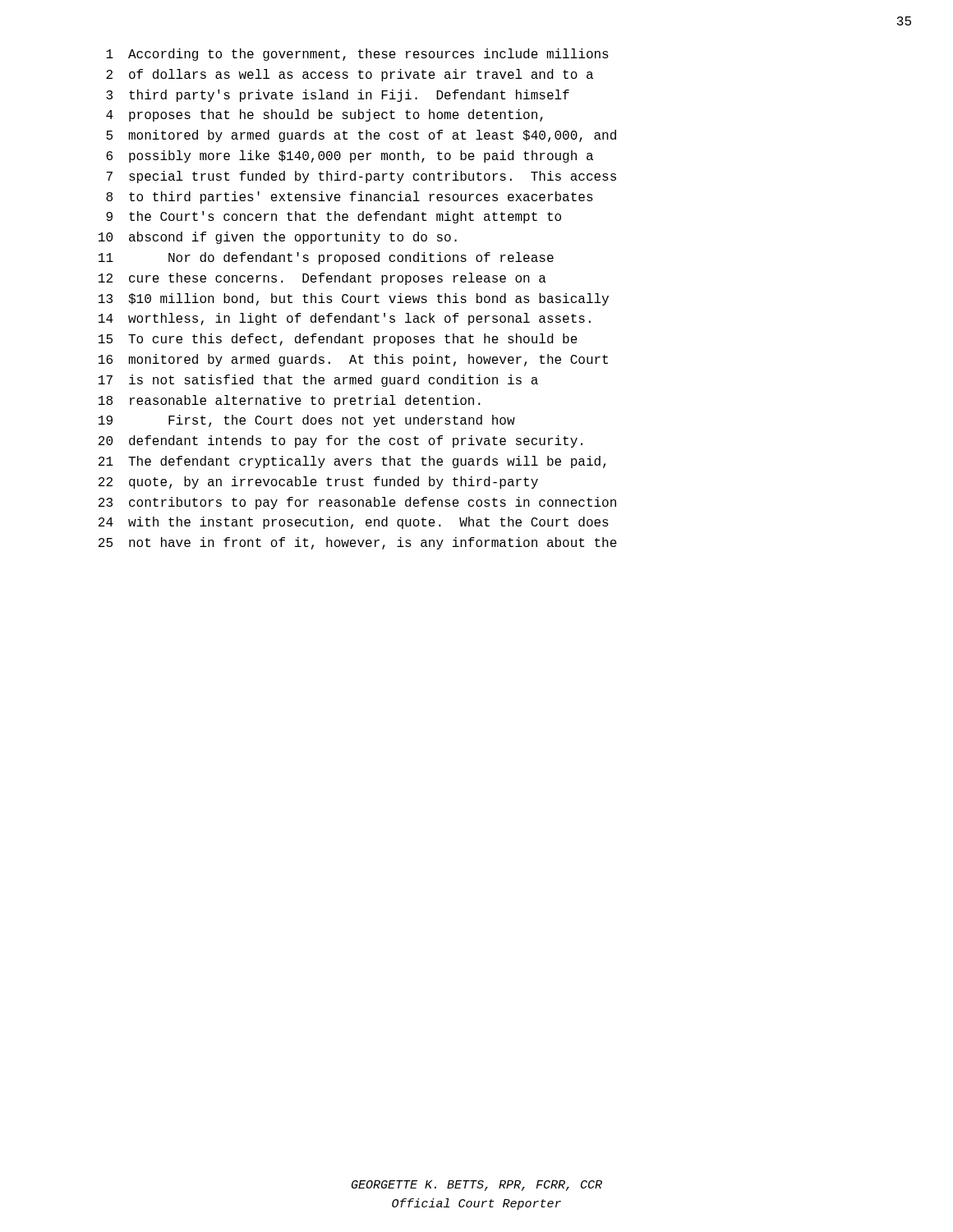Locate the block of text that opens with "5 monitored by armed guards"
The image size is (953, 1232).
click(x=489, y=137)
